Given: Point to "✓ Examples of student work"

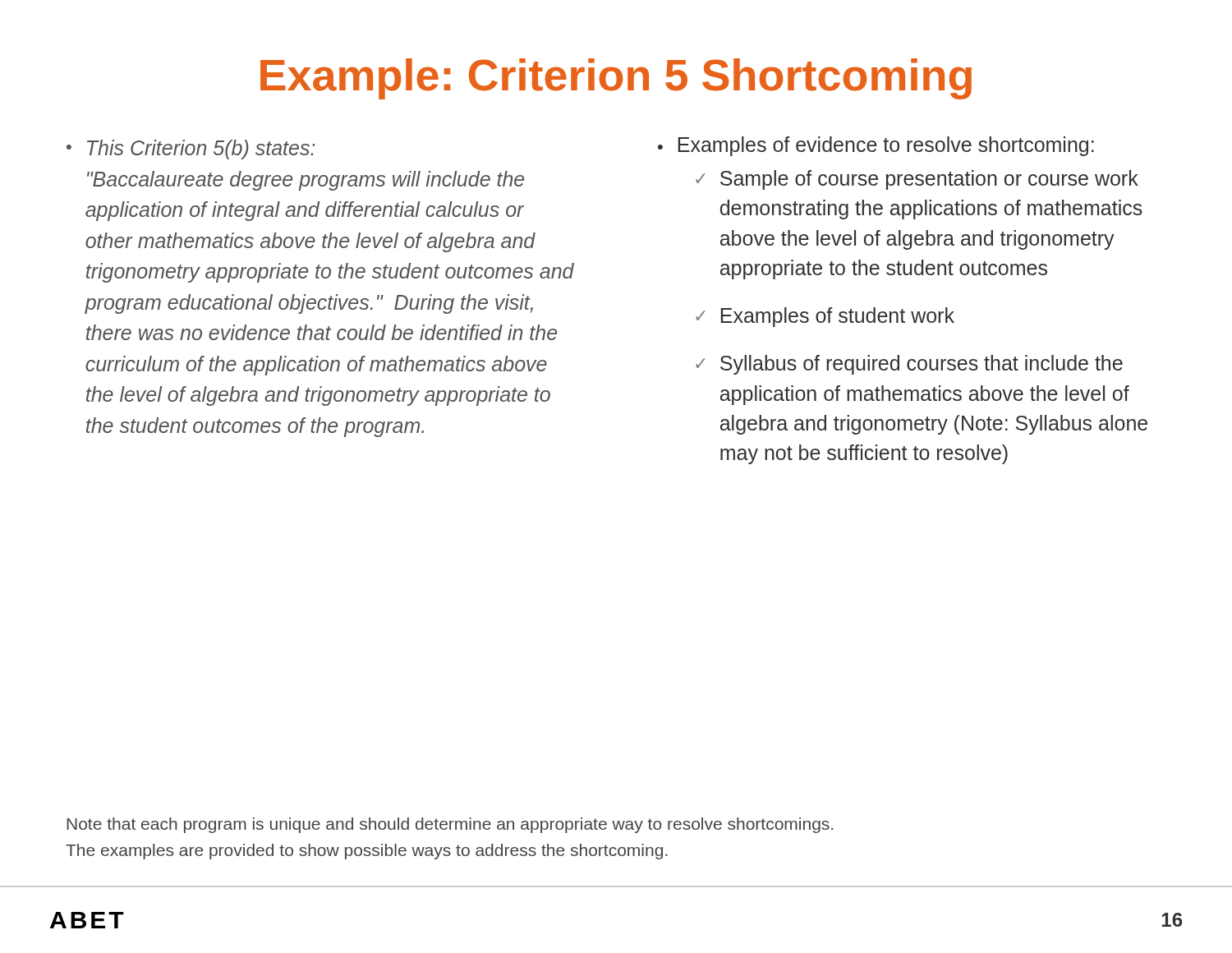Looking at the screenshot, I should coord(824,316).
